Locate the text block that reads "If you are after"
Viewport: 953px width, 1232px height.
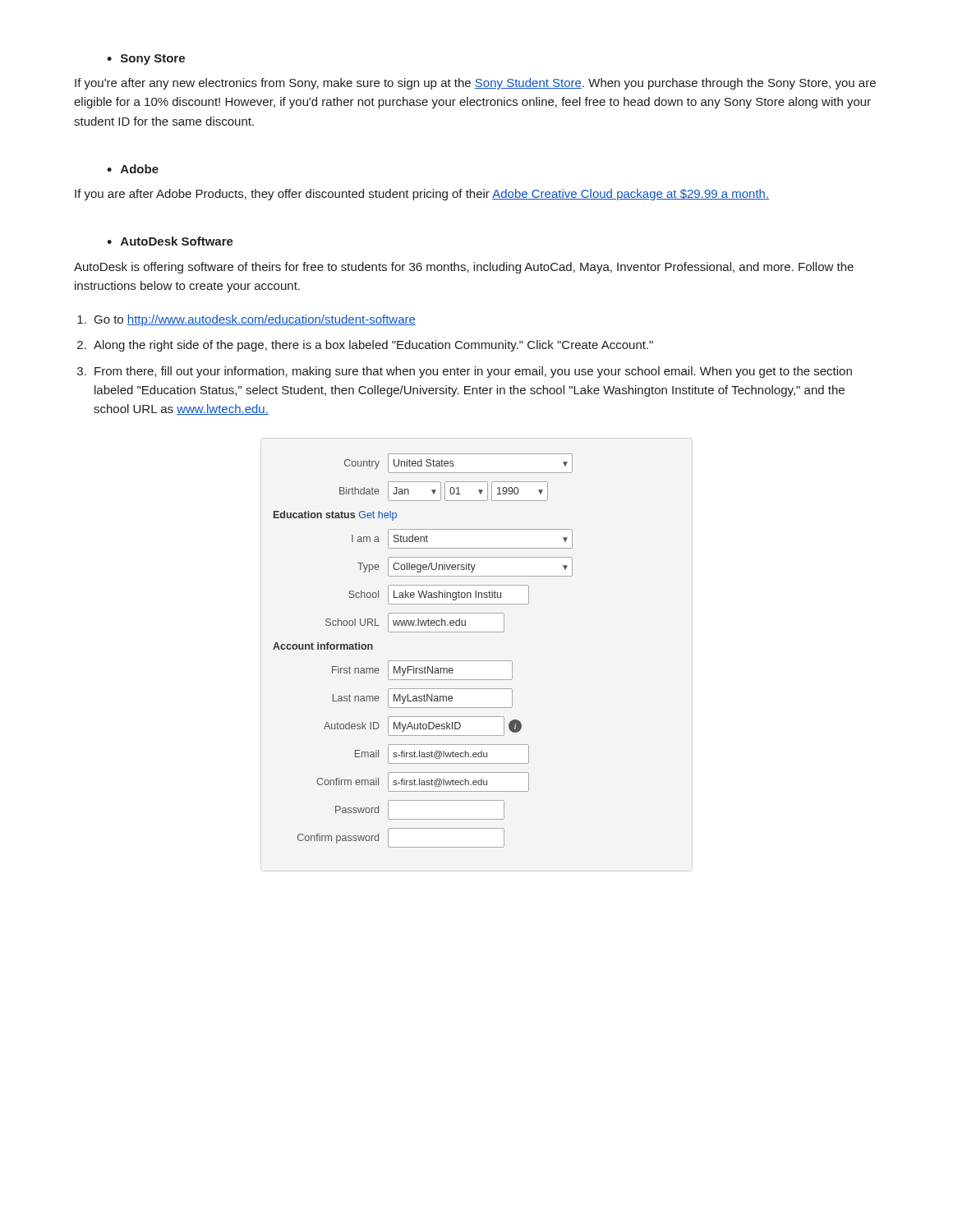(x=422, y=194)
